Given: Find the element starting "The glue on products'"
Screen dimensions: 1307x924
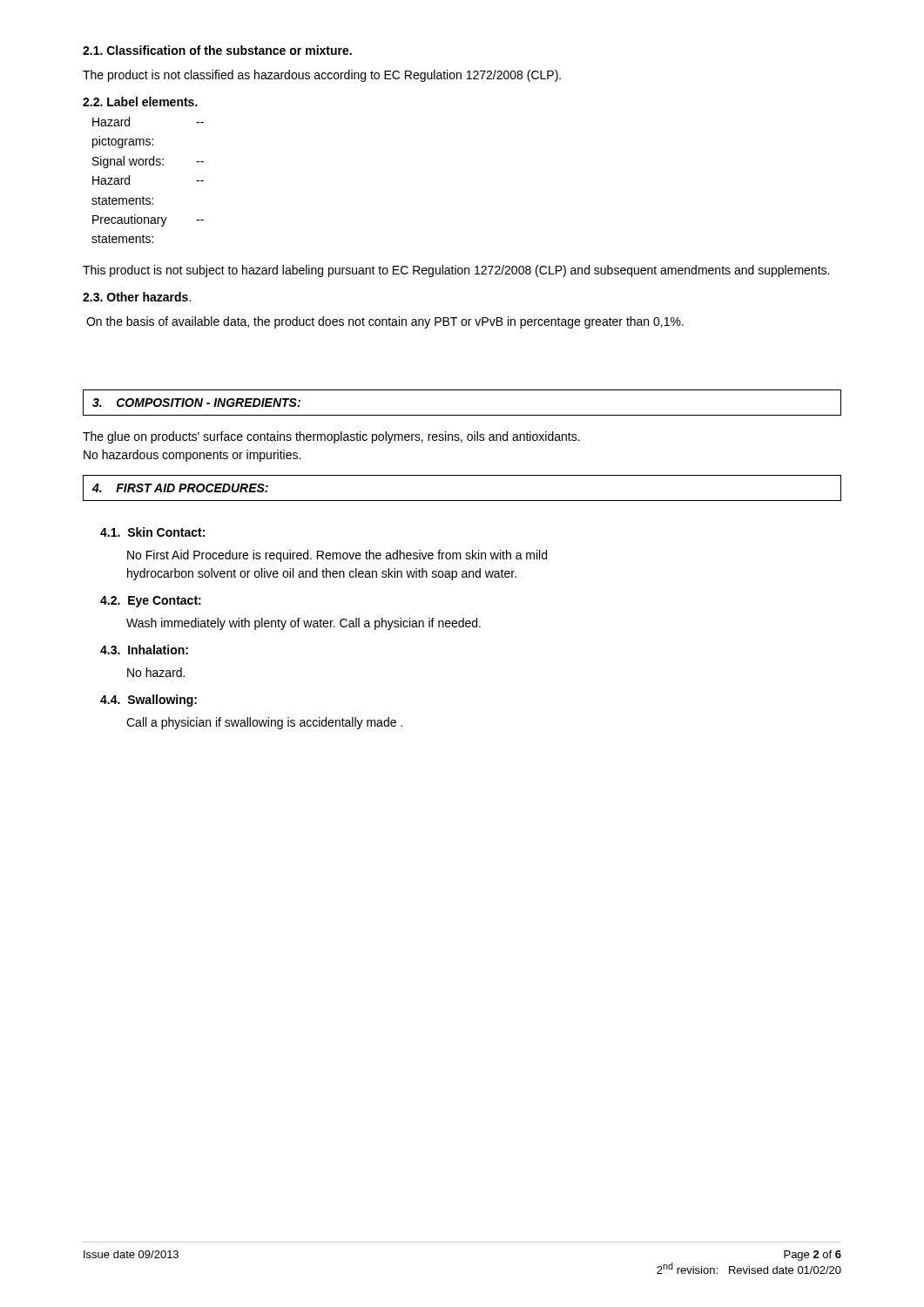Looking at the screenshot, I should coord(332,445).
